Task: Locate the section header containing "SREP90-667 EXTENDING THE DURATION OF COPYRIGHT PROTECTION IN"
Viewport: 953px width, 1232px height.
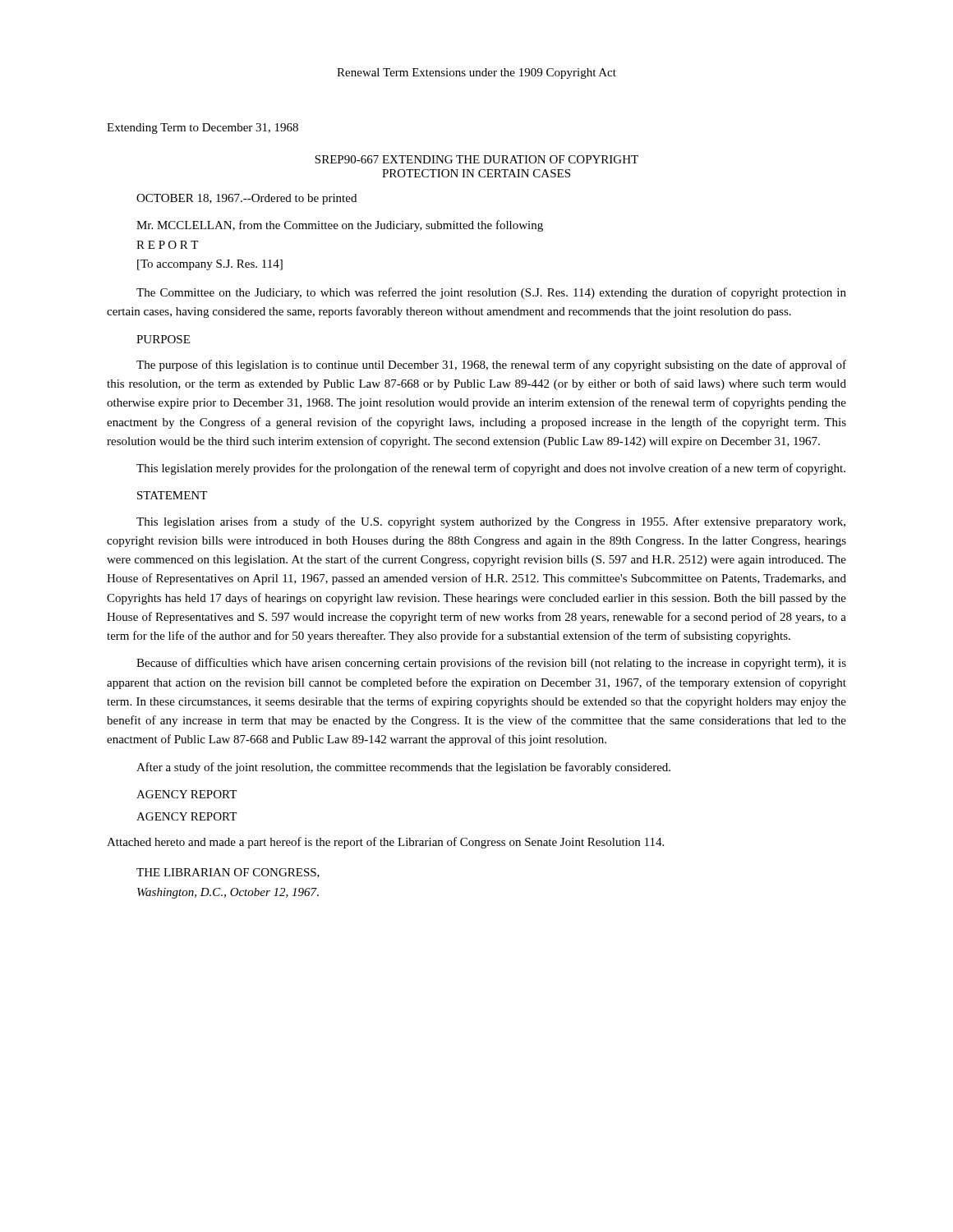Action: 476,166
